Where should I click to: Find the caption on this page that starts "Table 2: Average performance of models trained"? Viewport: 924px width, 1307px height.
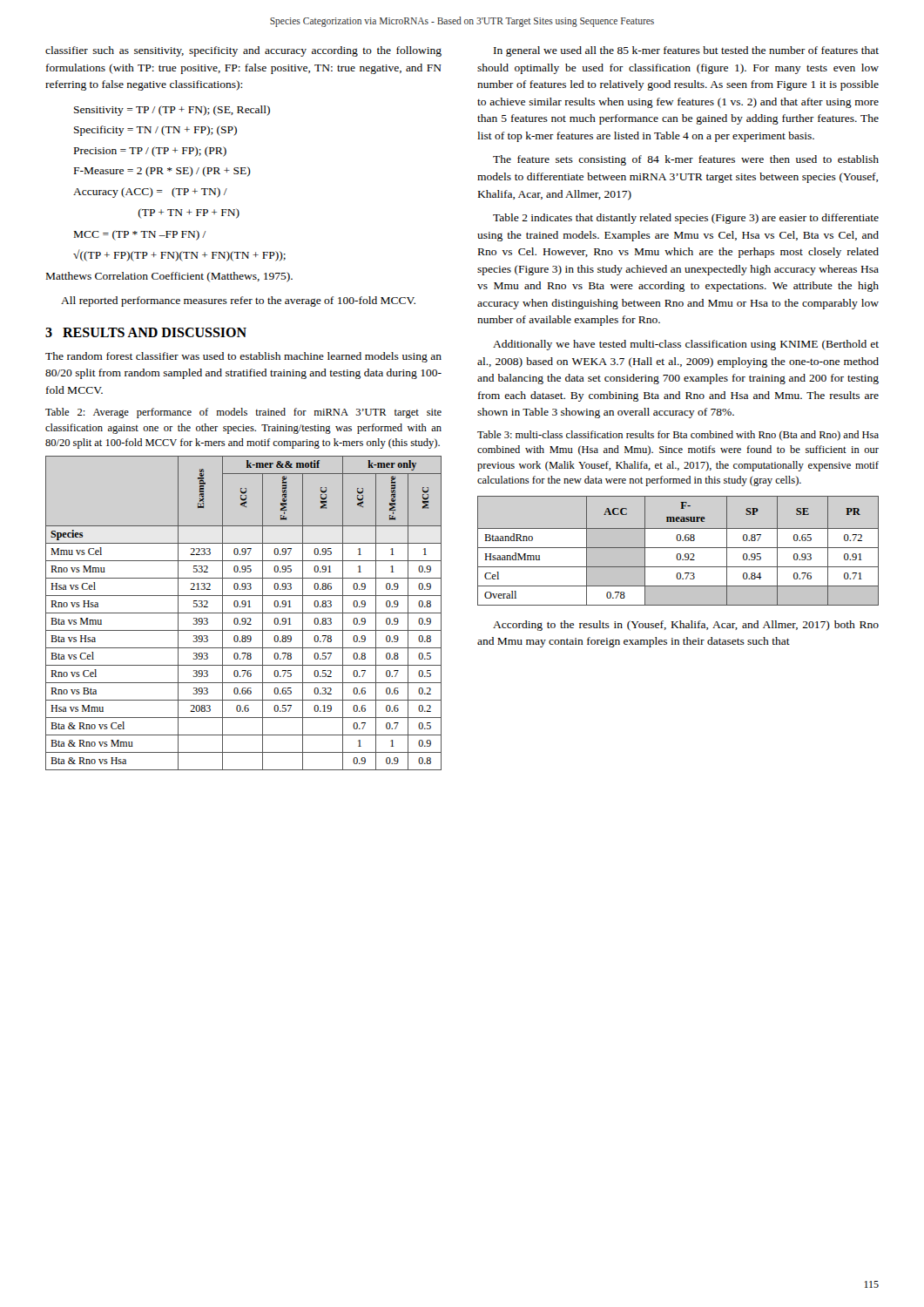click(x=243, y=428)
